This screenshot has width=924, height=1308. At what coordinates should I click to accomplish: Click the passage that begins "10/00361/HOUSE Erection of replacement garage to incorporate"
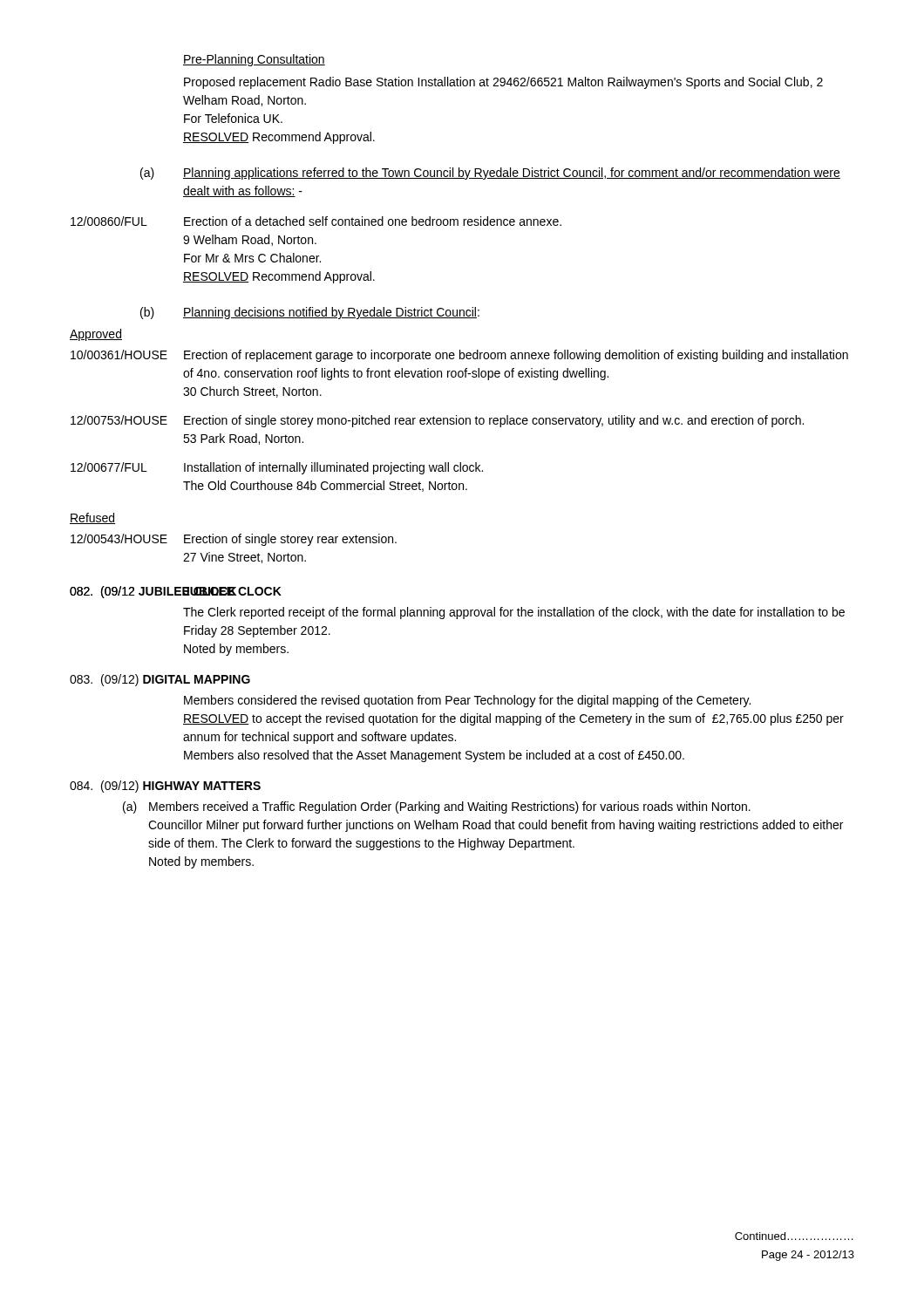[x=462, y=374]
